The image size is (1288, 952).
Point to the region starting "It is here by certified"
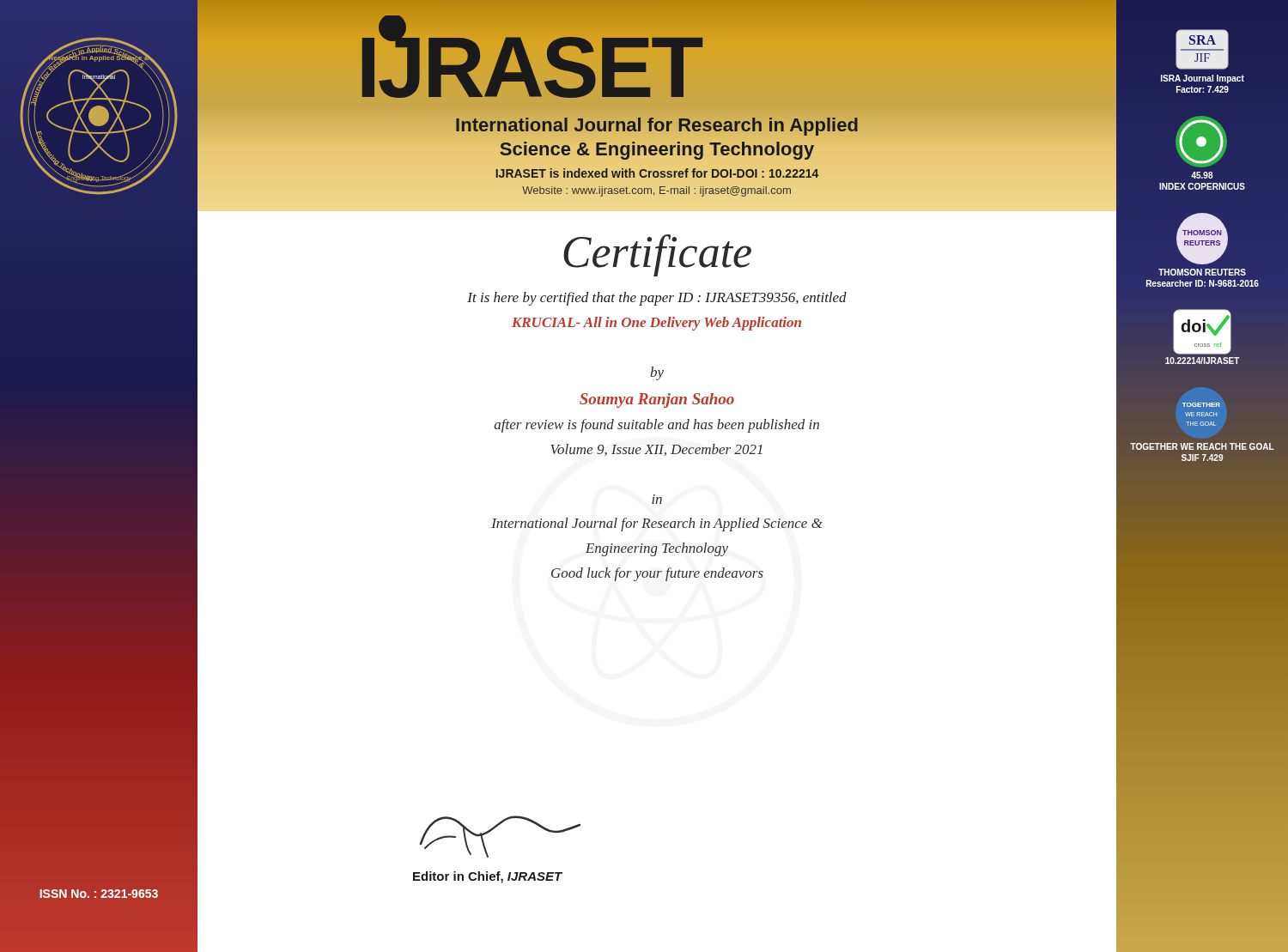[x=657, y=435]
